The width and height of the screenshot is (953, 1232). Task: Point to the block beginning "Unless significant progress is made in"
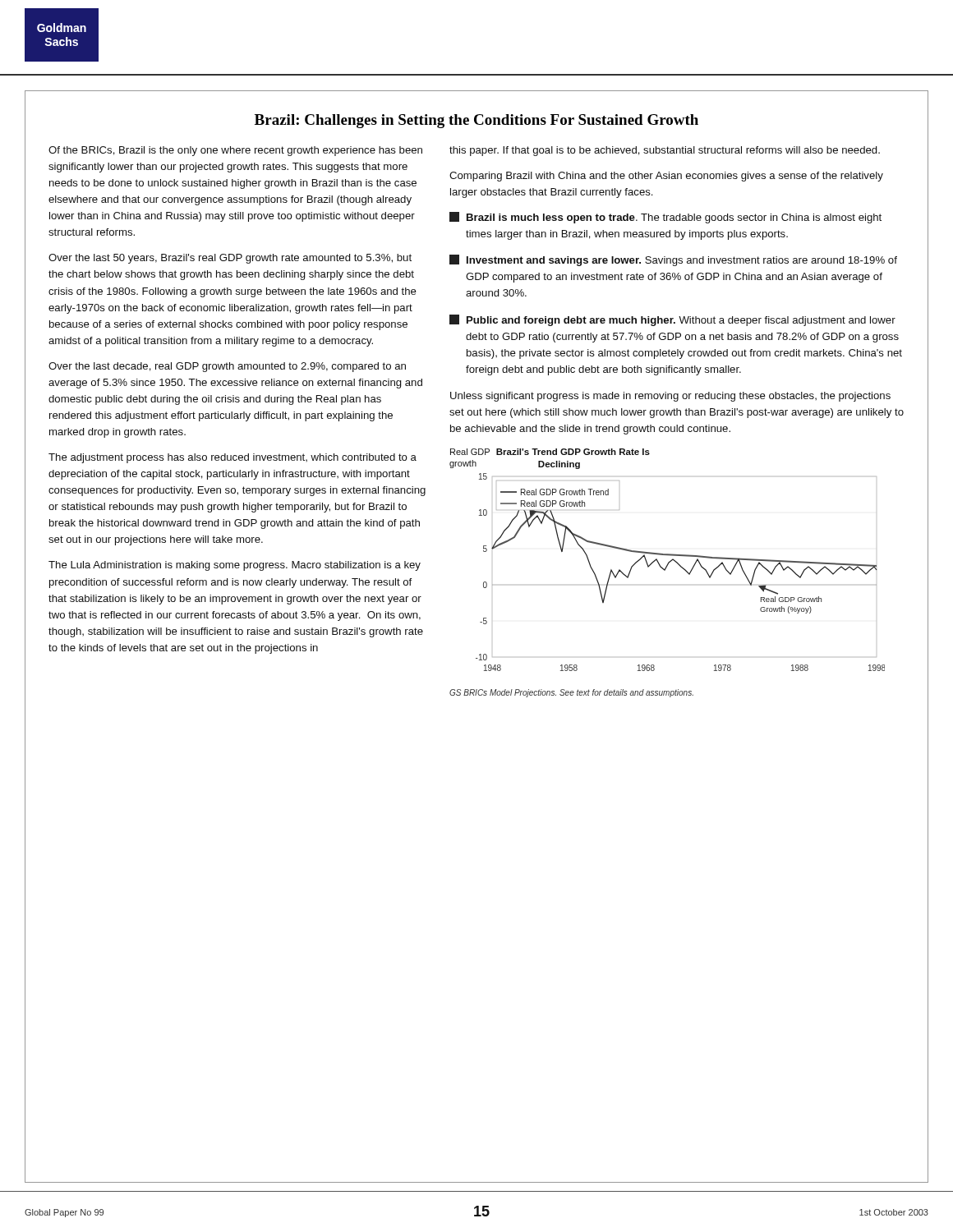[677, 412]
